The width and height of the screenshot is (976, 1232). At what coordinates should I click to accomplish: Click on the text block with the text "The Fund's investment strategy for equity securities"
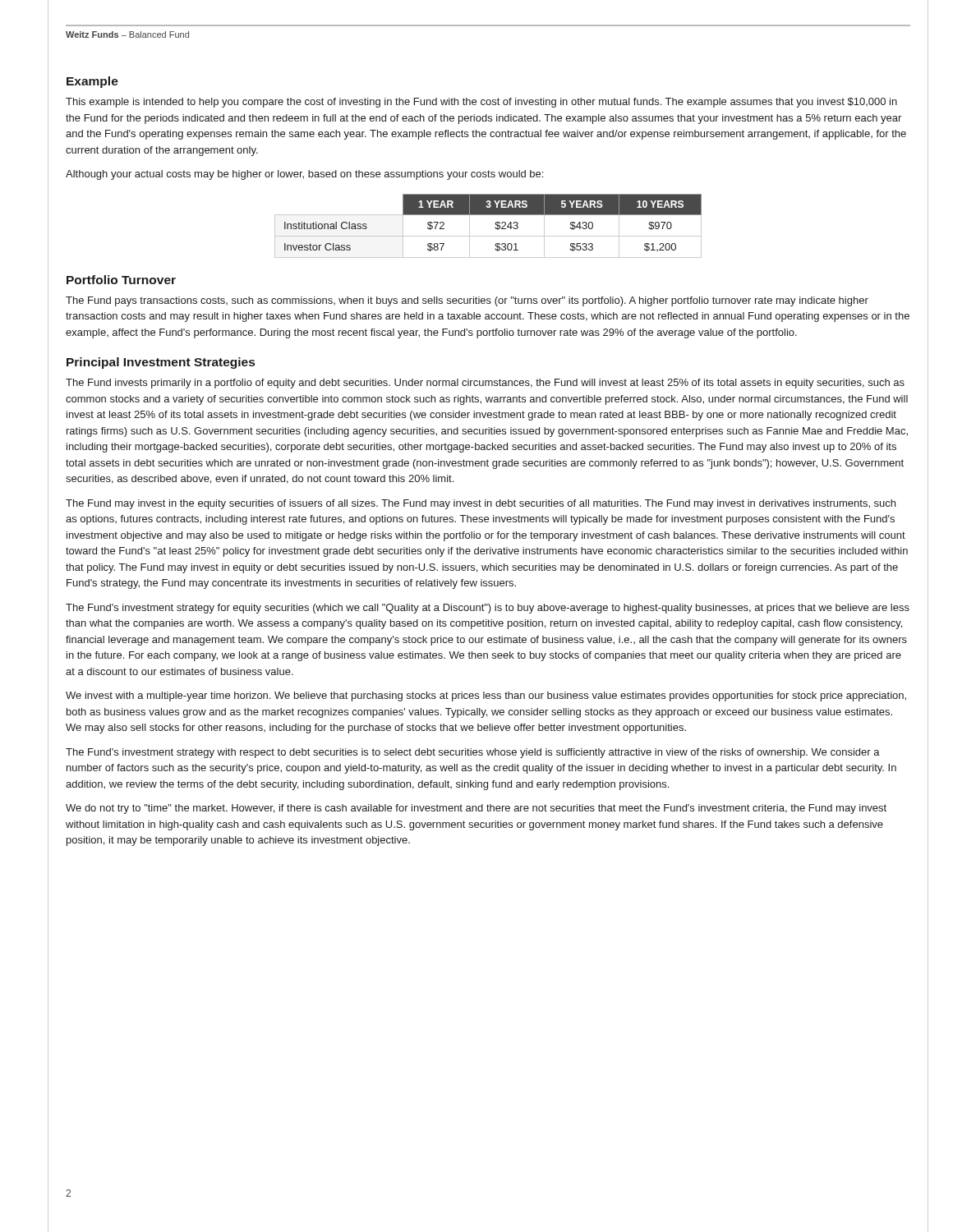[x=488, y=639]
